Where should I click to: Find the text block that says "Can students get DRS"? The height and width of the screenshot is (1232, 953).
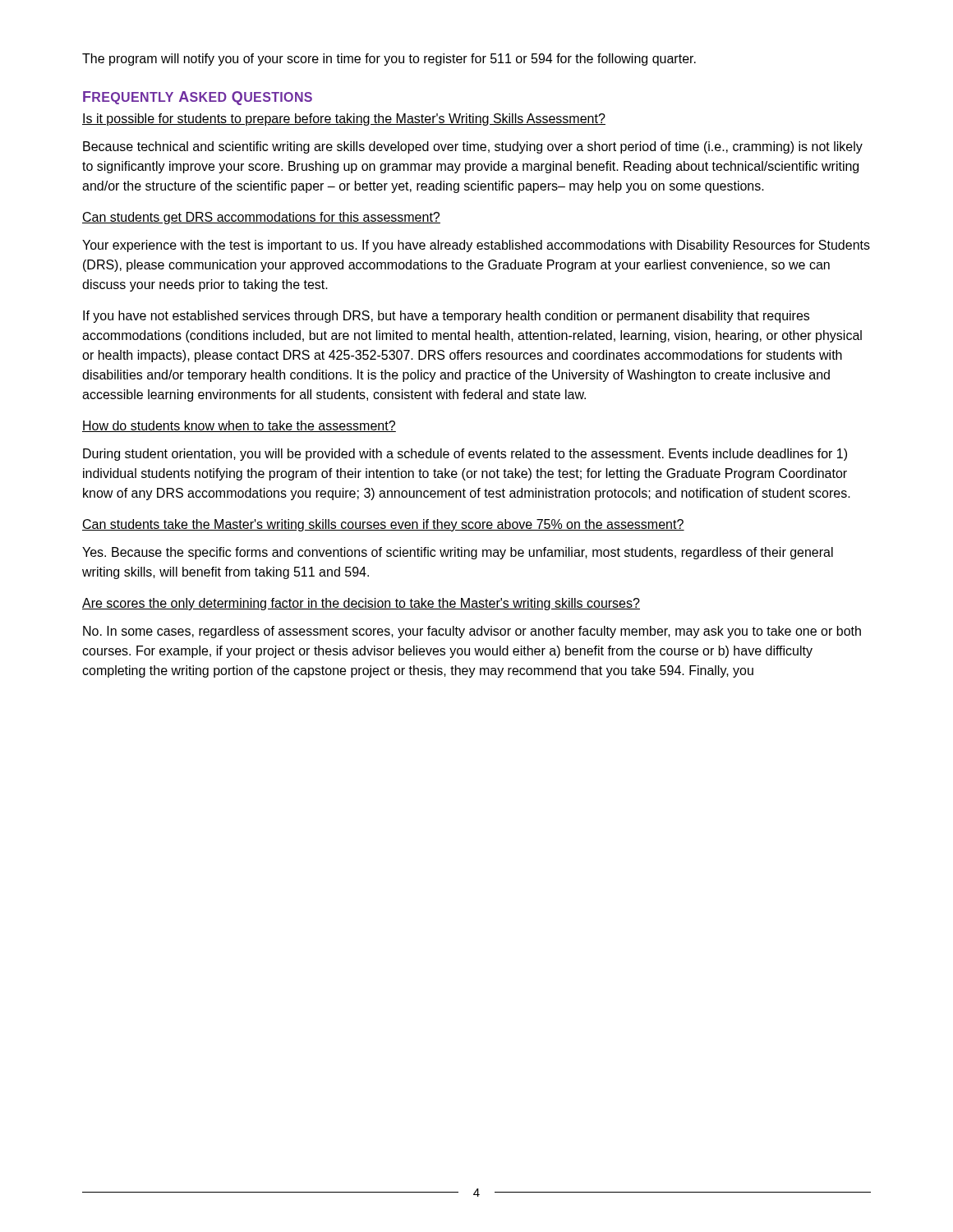click(x=261, y=218)
